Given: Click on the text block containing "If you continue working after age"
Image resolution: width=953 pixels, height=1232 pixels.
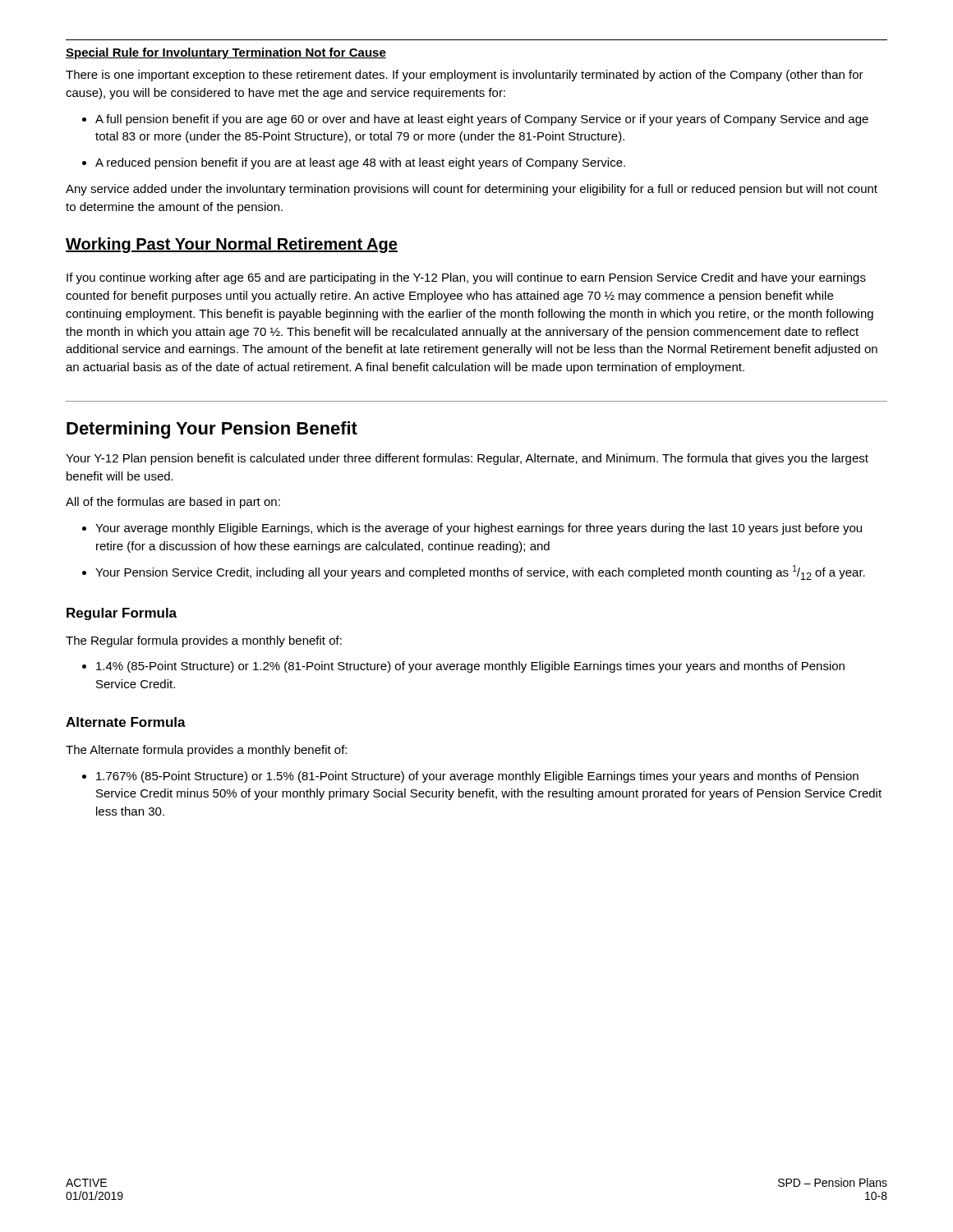Looking at the screenshot, I should (x=476, y=322).
